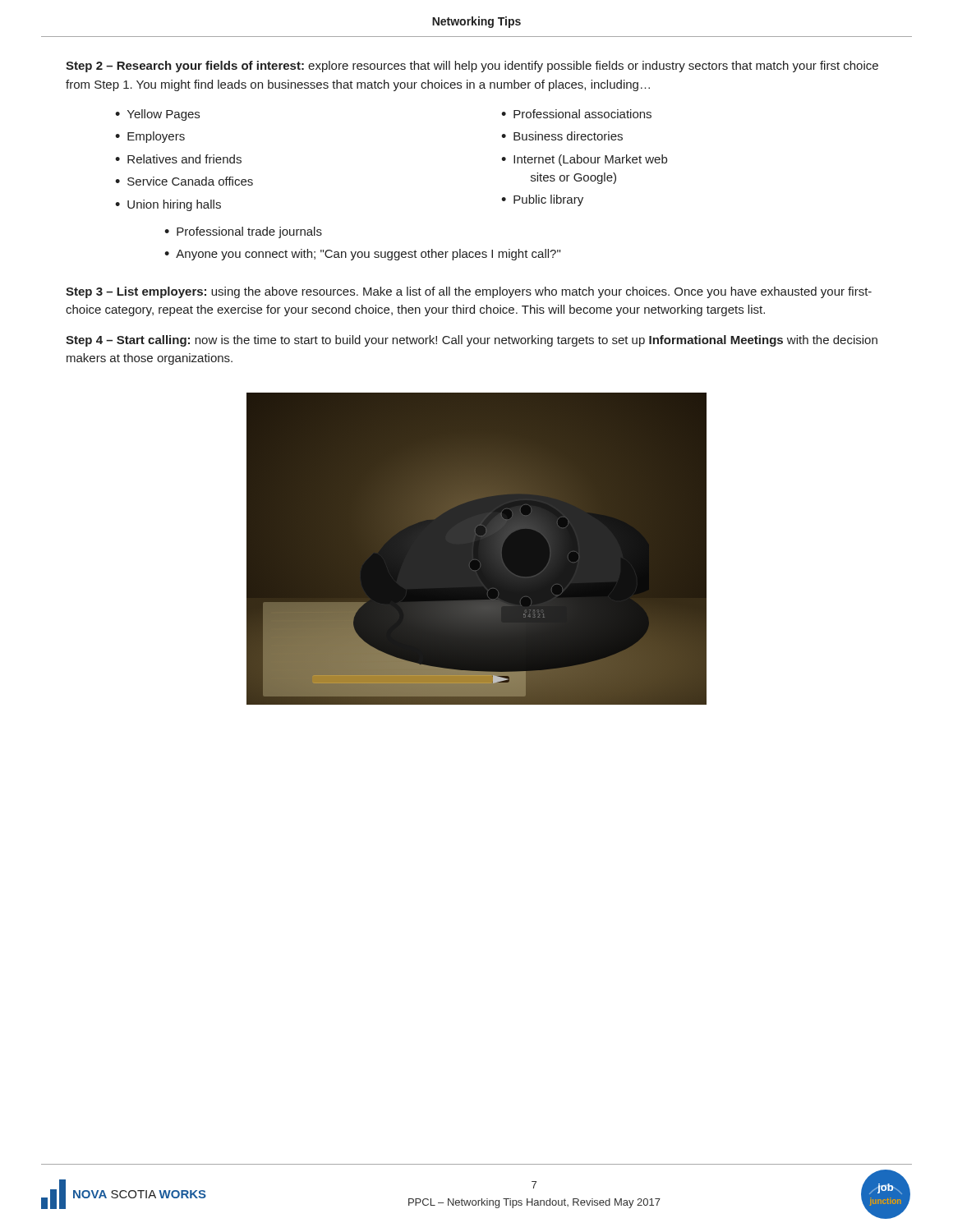Find the block starting "Relatives and friends"
953x1232 pixels.
pyautogui.click(x=184, y=159)
